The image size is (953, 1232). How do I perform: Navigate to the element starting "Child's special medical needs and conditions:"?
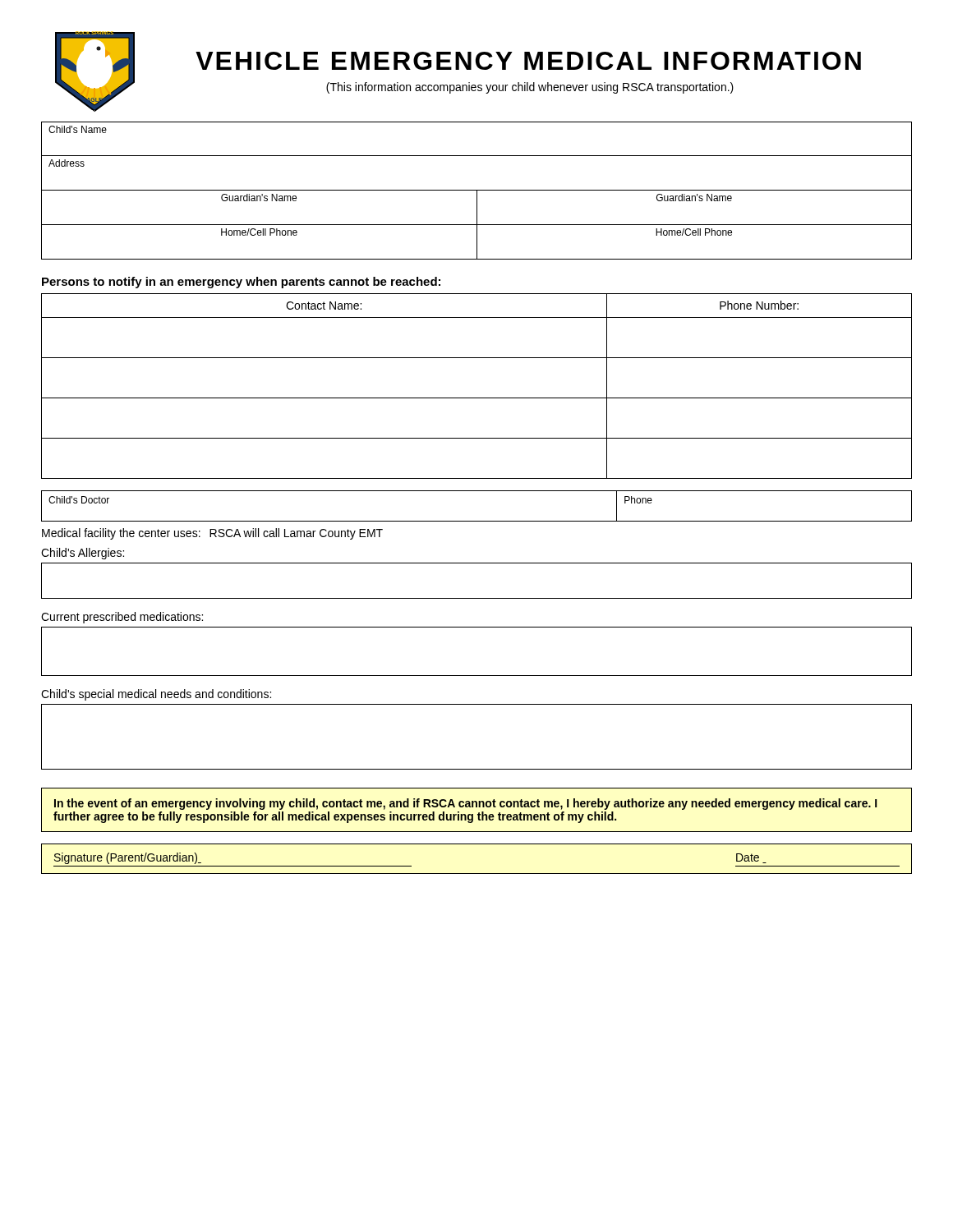[156, 695]
